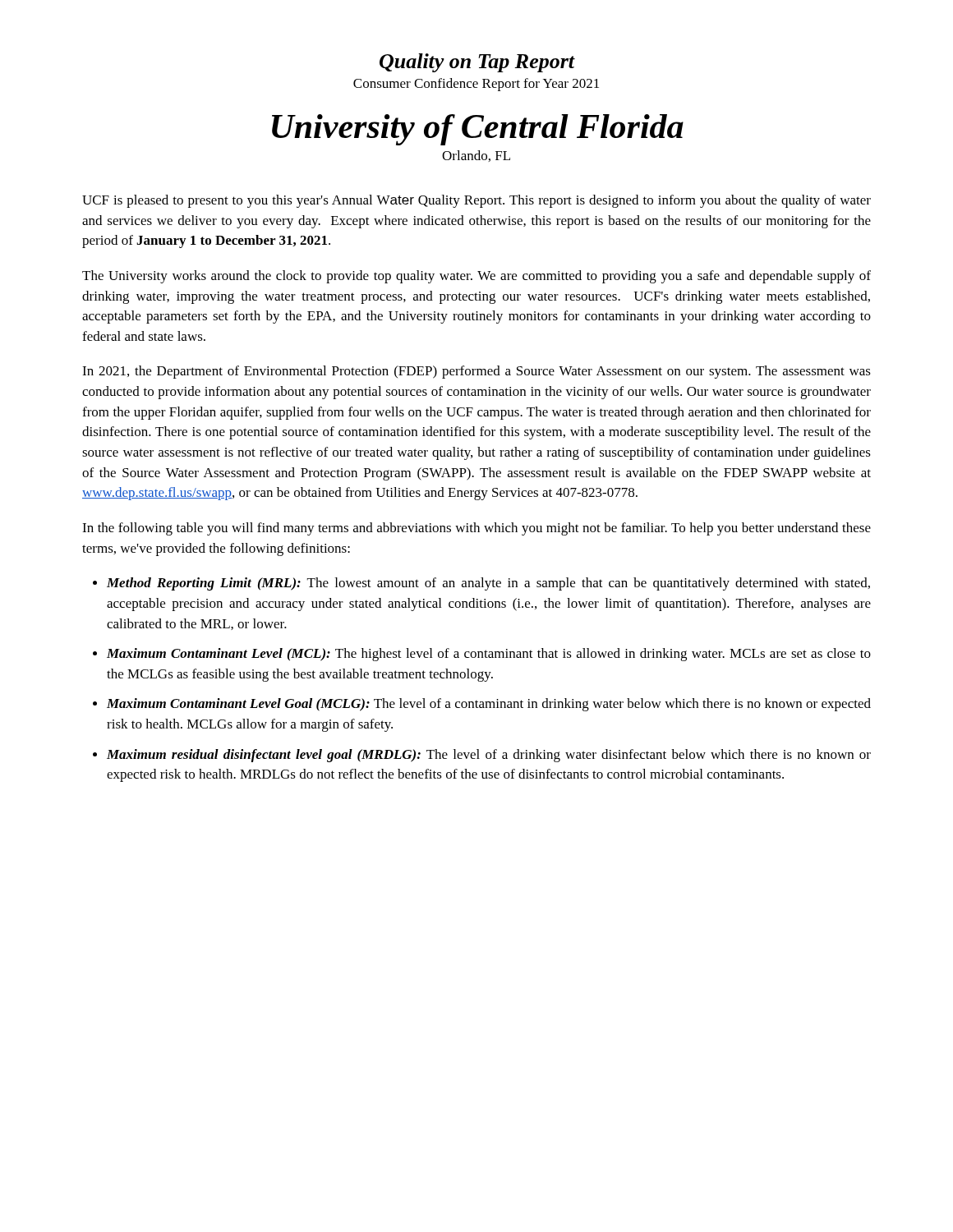Find the block on this page that starts "The University works around"
953x1232 pixels.
tap(476, 306)
